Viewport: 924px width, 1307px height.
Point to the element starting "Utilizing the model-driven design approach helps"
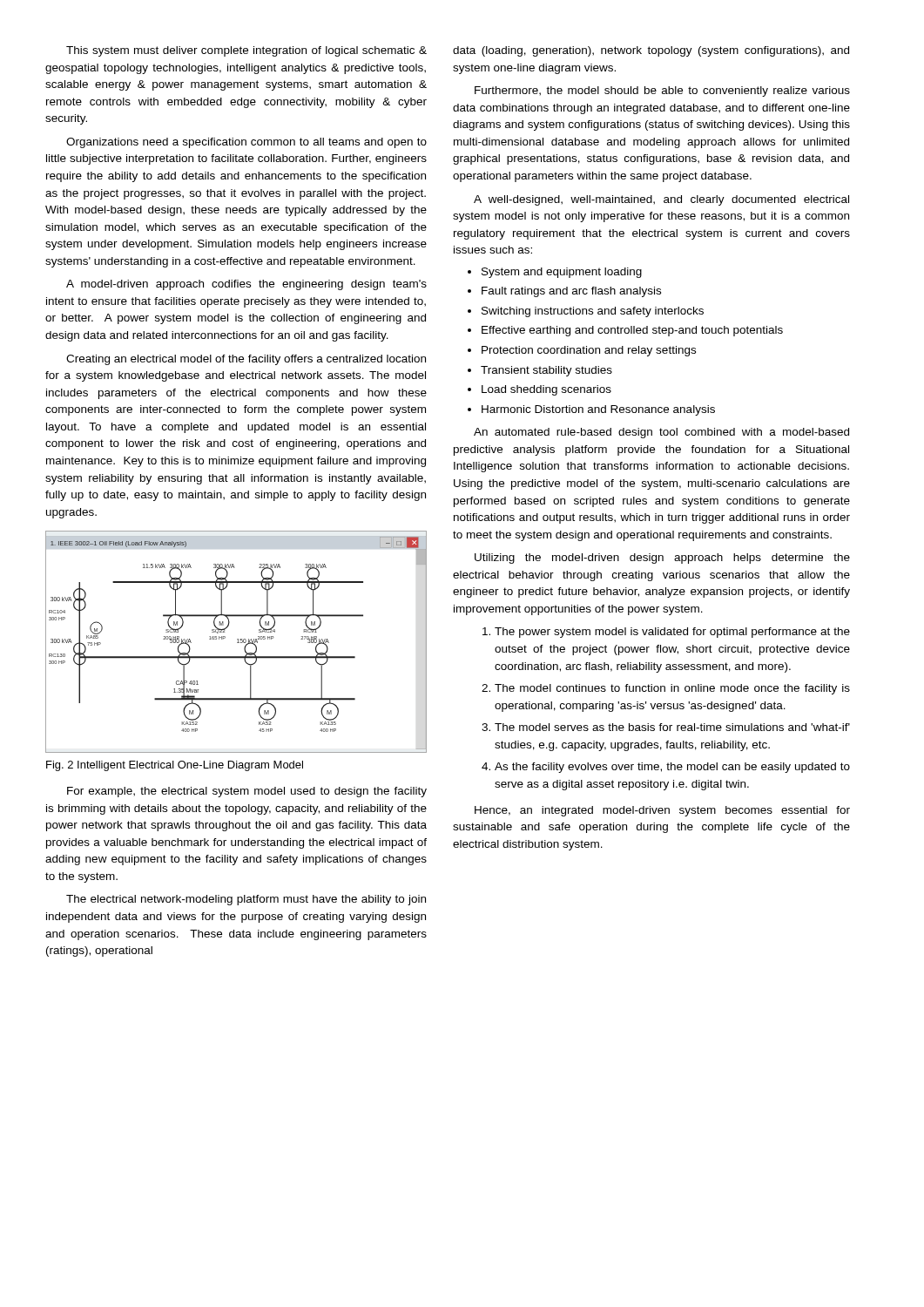(651, 583)
